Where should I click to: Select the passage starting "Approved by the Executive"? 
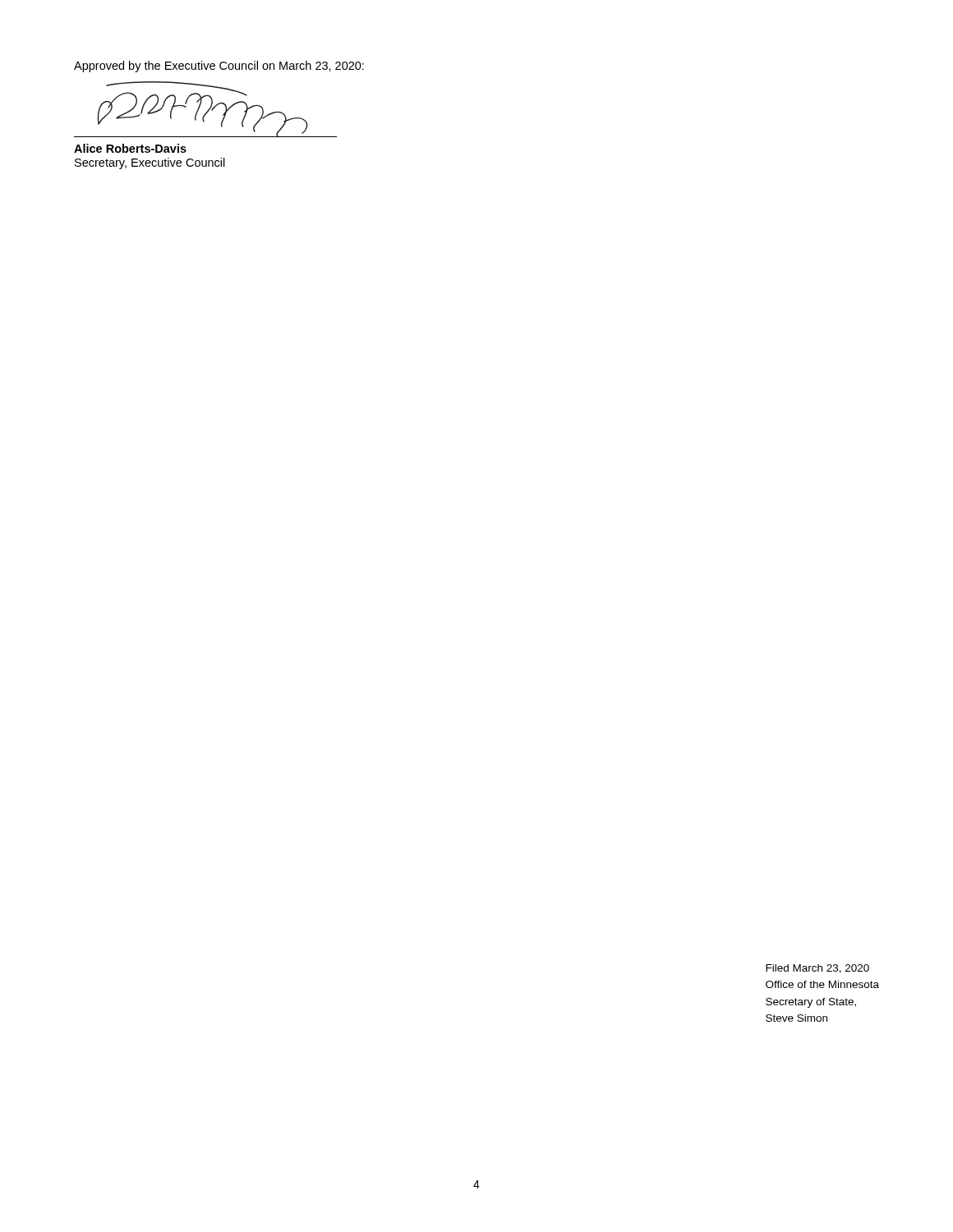click(x=219, y=66)
